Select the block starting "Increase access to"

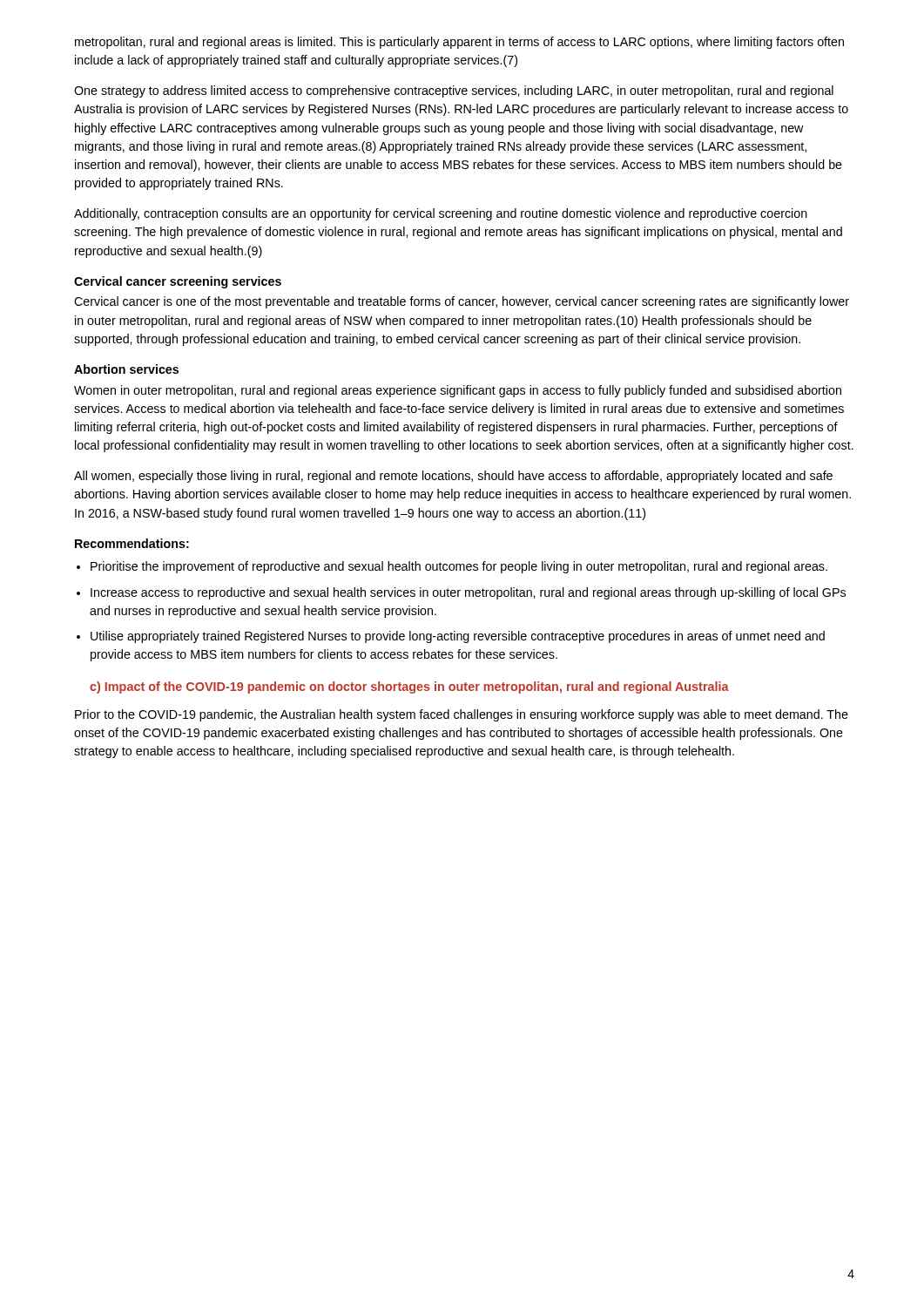[x=468, y=601]
